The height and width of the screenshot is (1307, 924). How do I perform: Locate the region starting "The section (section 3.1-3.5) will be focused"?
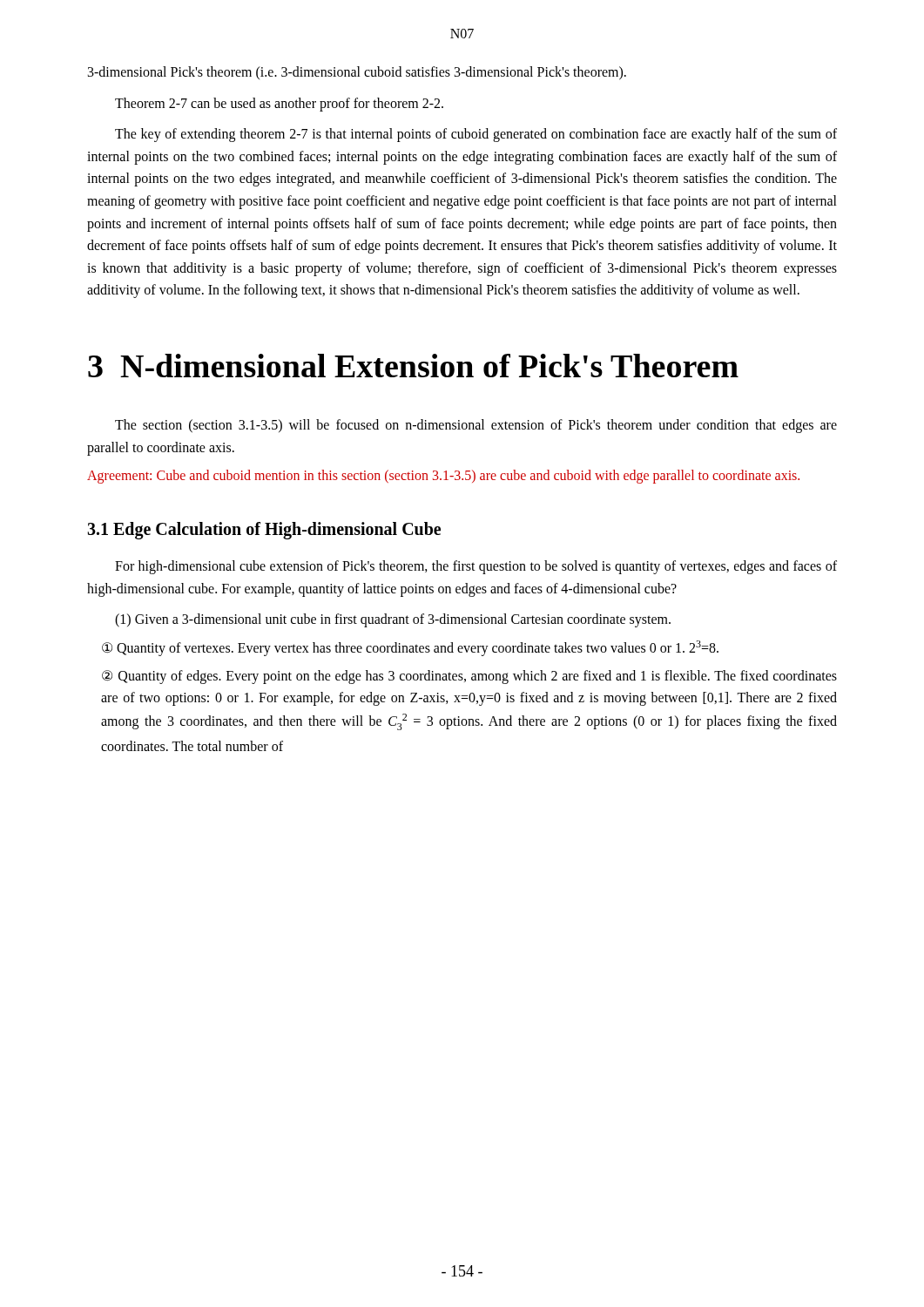pos(462,436)
